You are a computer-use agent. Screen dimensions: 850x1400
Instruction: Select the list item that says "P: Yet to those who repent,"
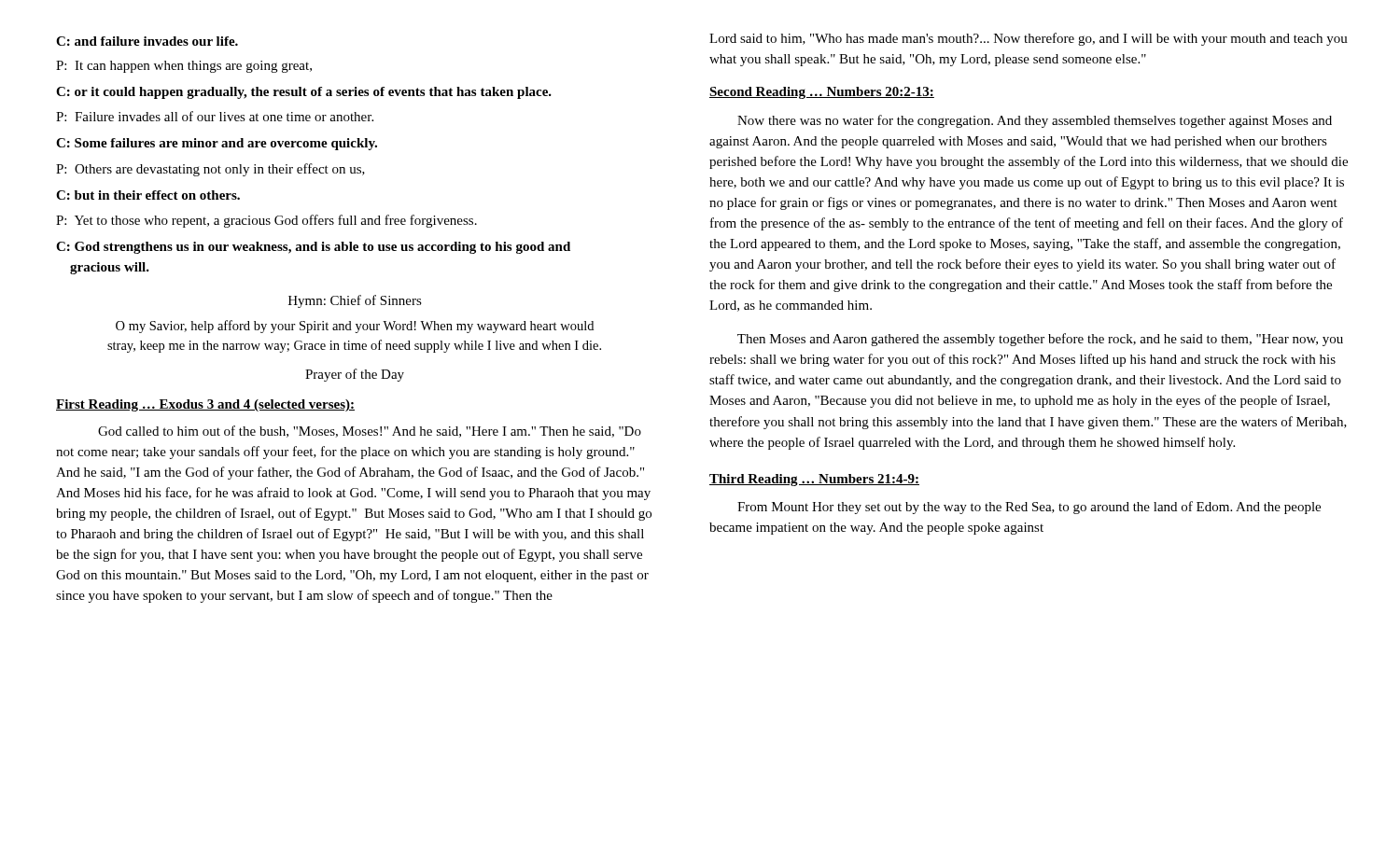point(267,220)
